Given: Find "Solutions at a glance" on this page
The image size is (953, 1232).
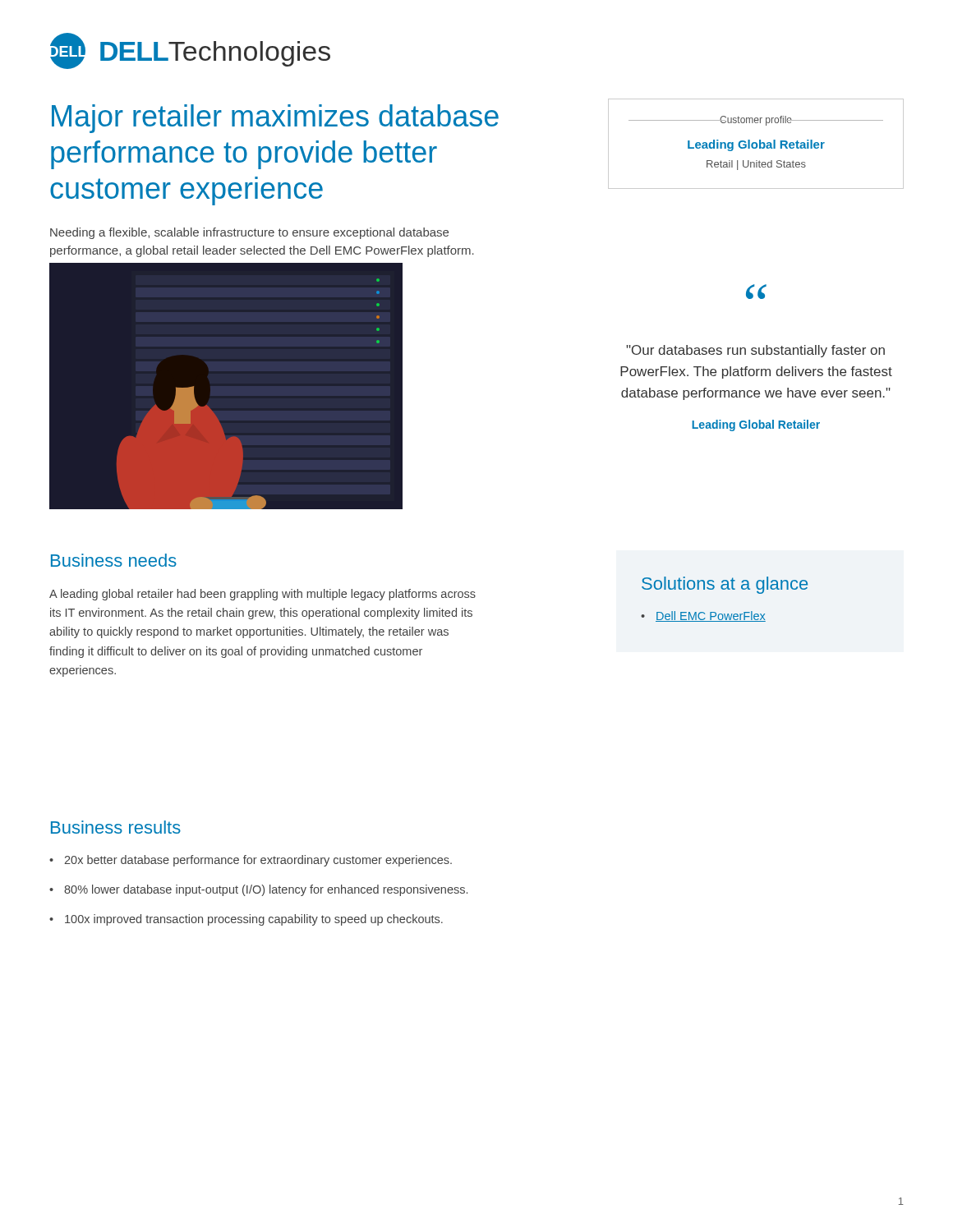Looking at the screenshot, I should click(x=725, y=584).
